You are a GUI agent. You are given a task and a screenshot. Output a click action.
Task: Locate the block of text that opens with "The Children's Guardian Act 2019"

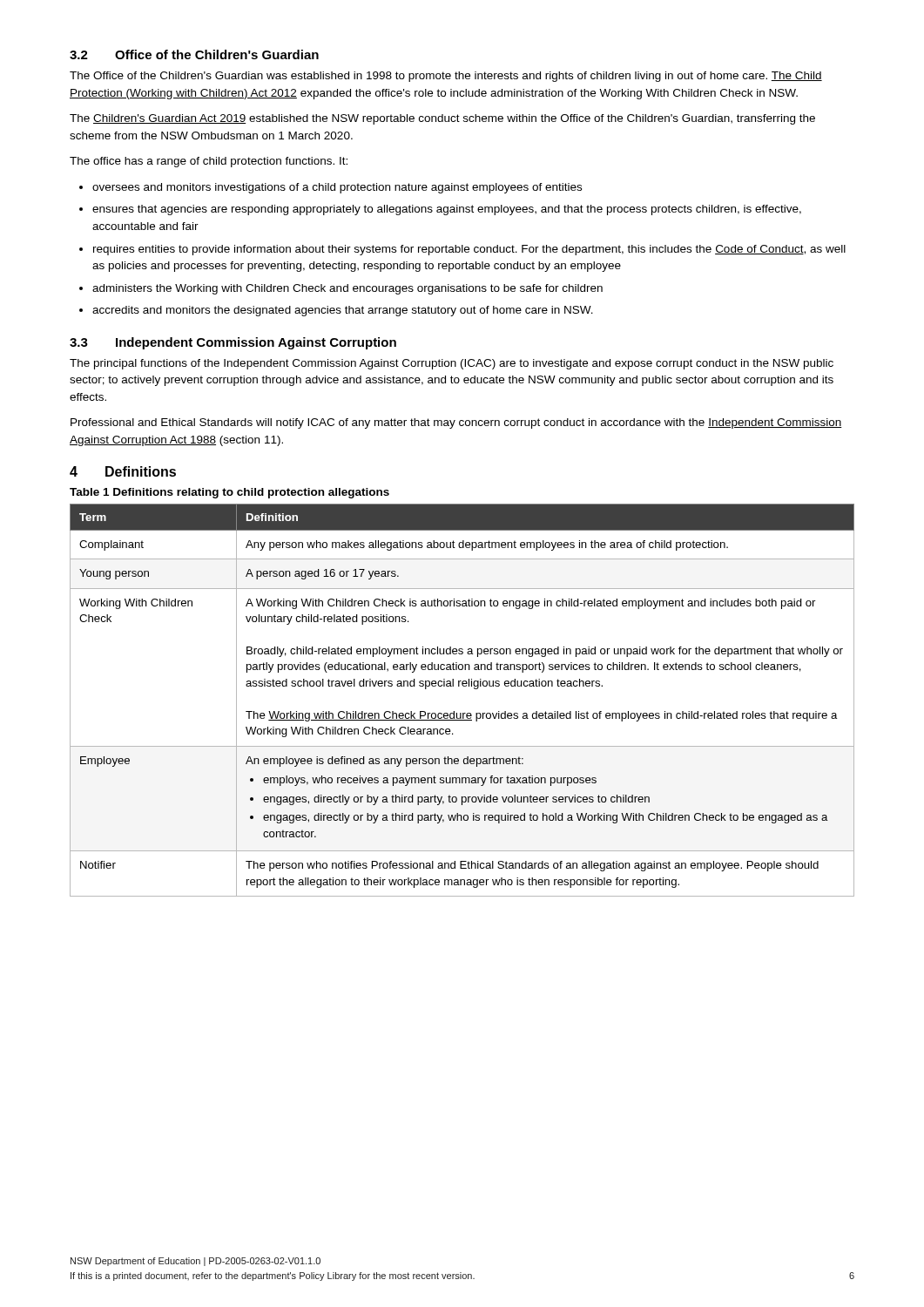(x=462, y=127)
